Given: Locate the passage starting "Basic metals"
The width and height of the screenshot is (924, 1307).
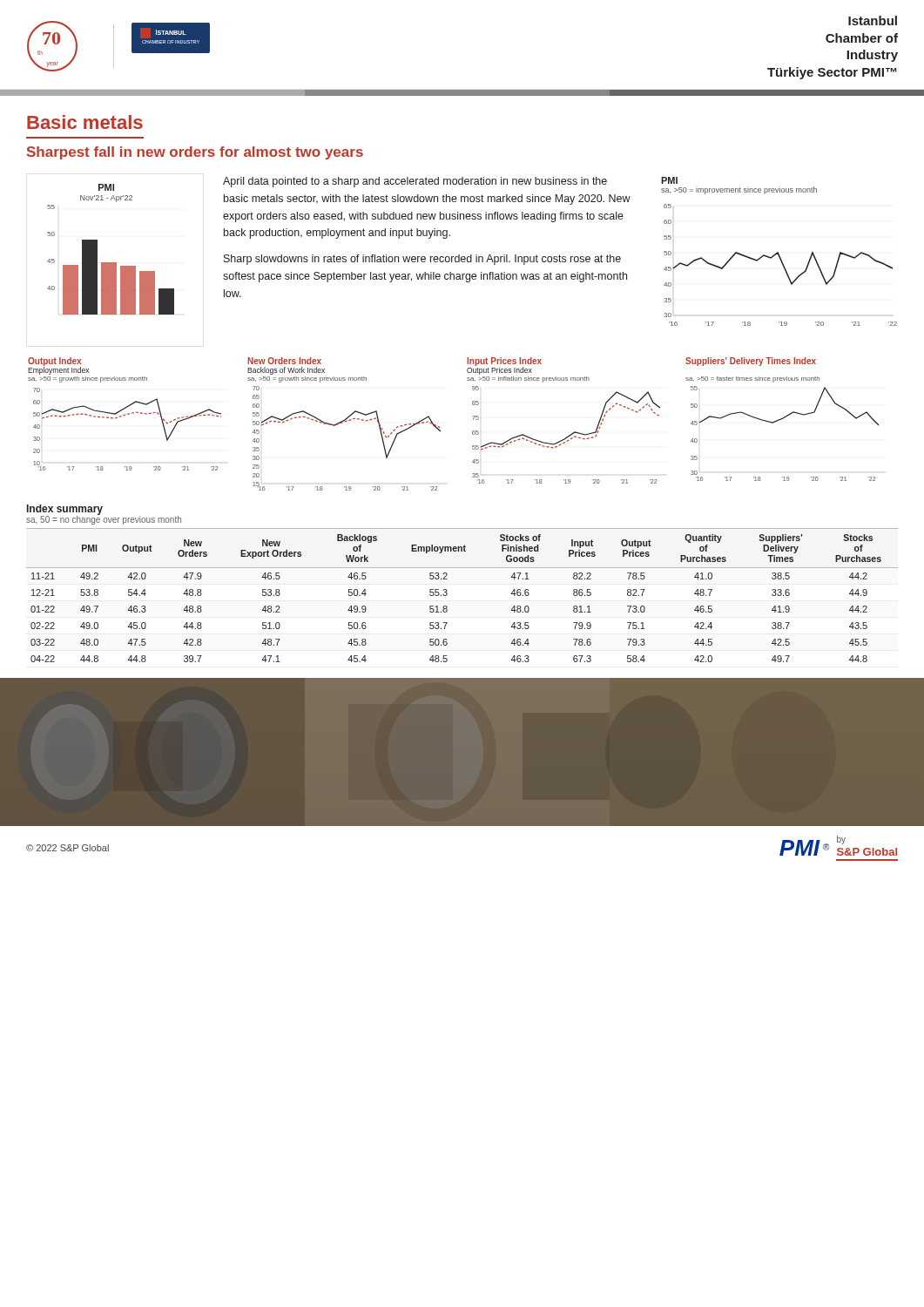Looking at the screenshot, I should point(85,122).
